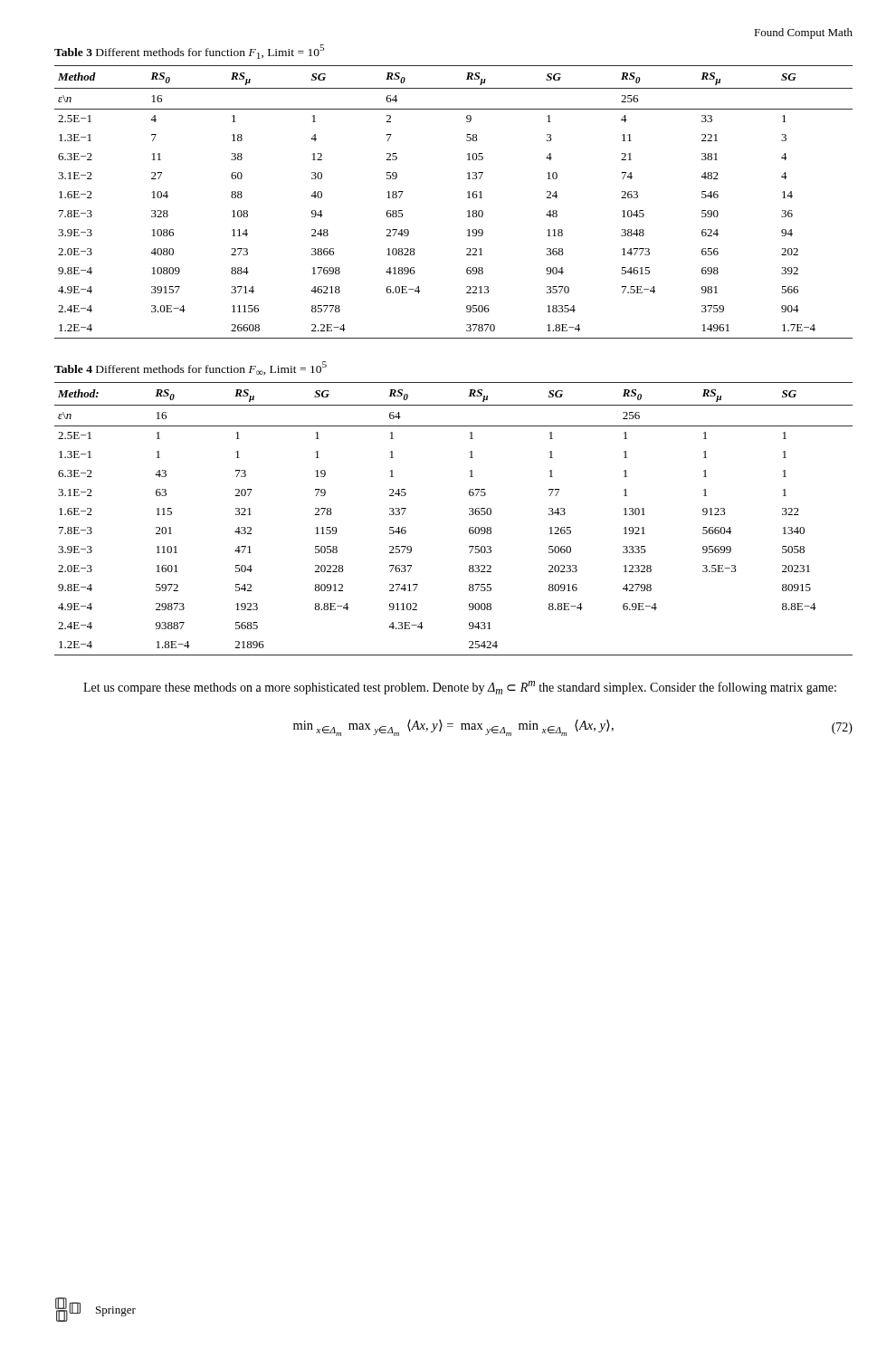Navigate to the element starting "Let us compare these methods on"

[460, 687]
